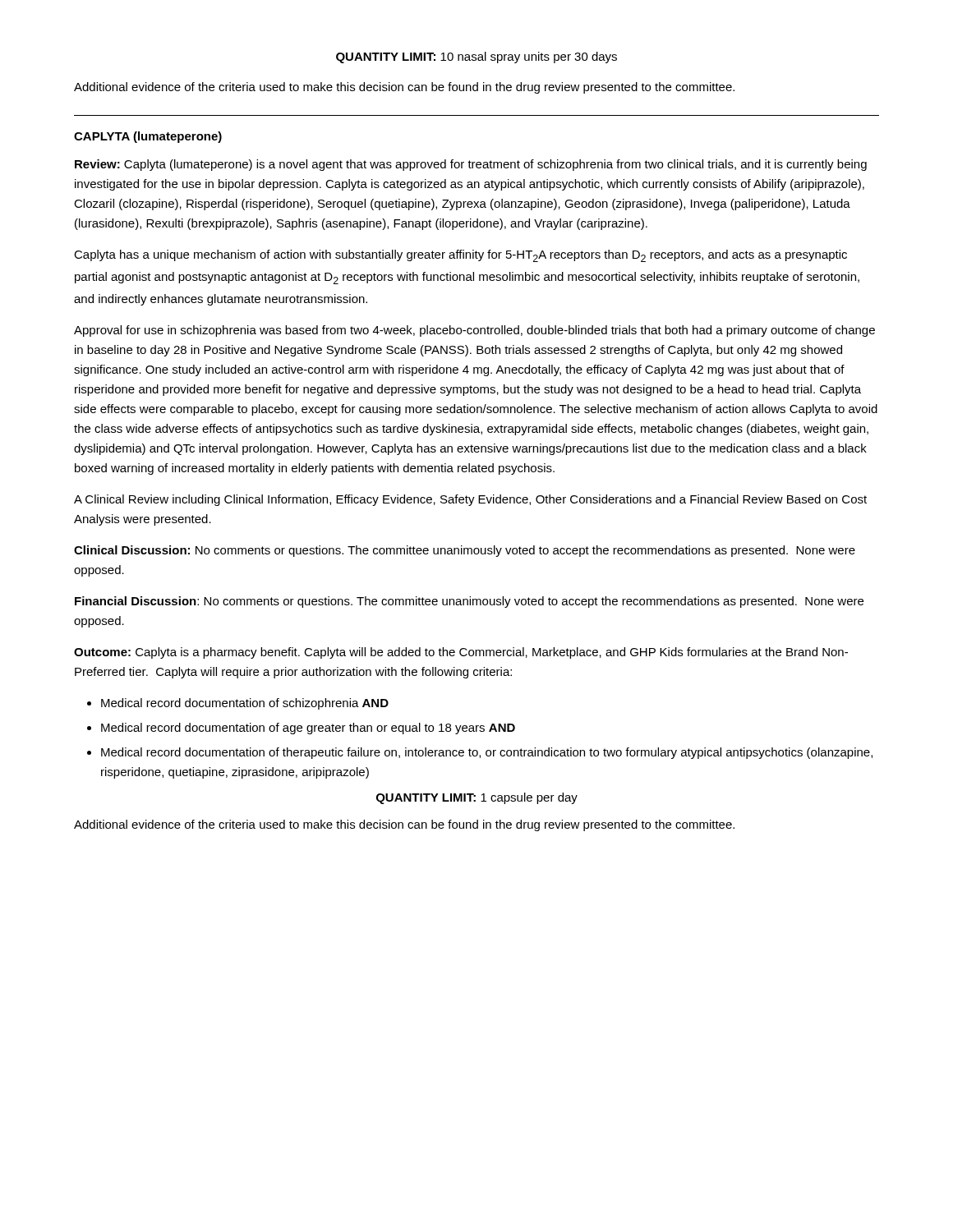Viewport: 953px width, 1232px height.
Task: Click on the region starting "Review: Caplyta (lumateperone) is a novel"
Action: click(x=471, y=193)
